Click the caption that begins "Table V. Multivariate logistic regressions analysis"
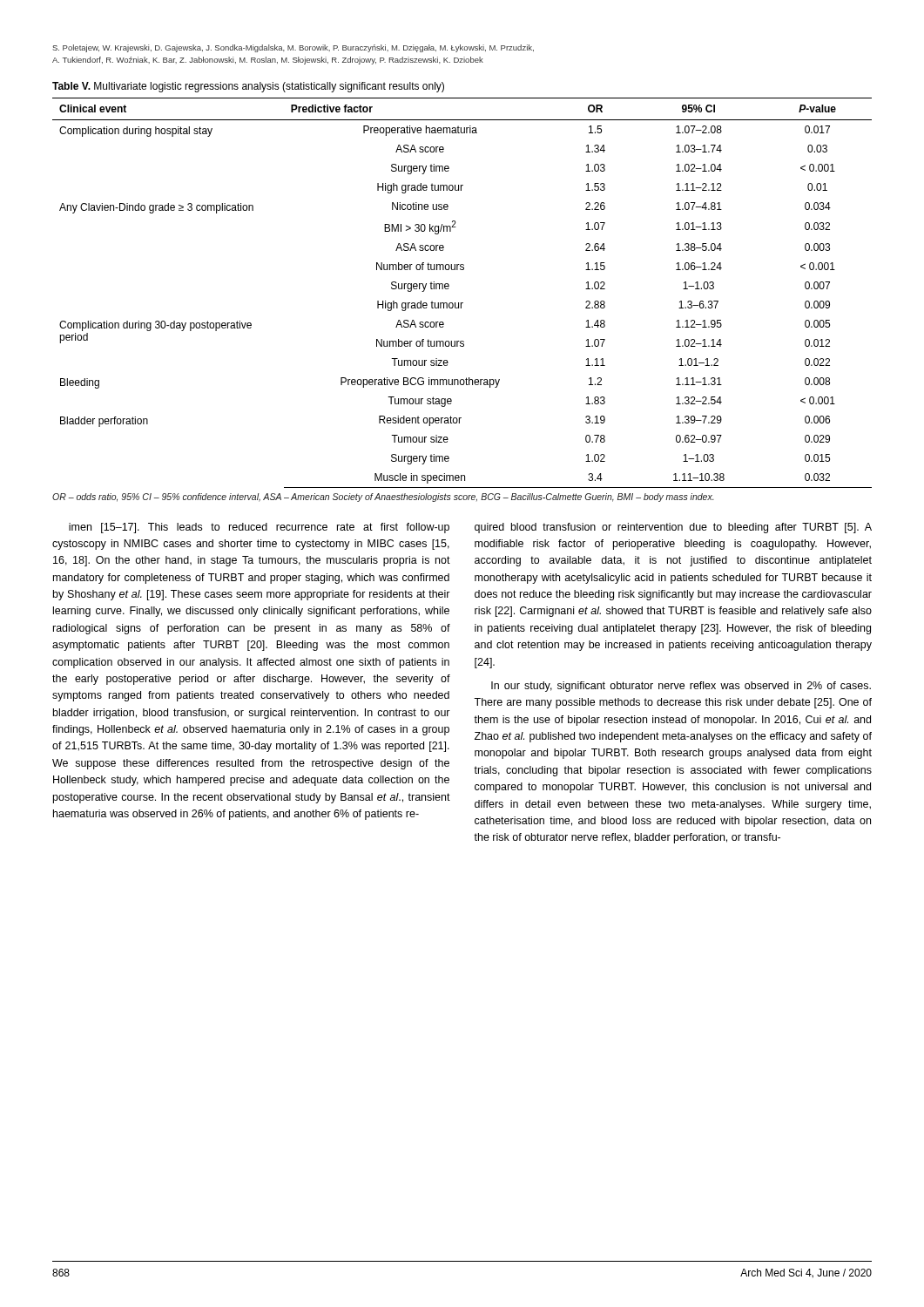924x1307 pixels. [x=249, y=86]
